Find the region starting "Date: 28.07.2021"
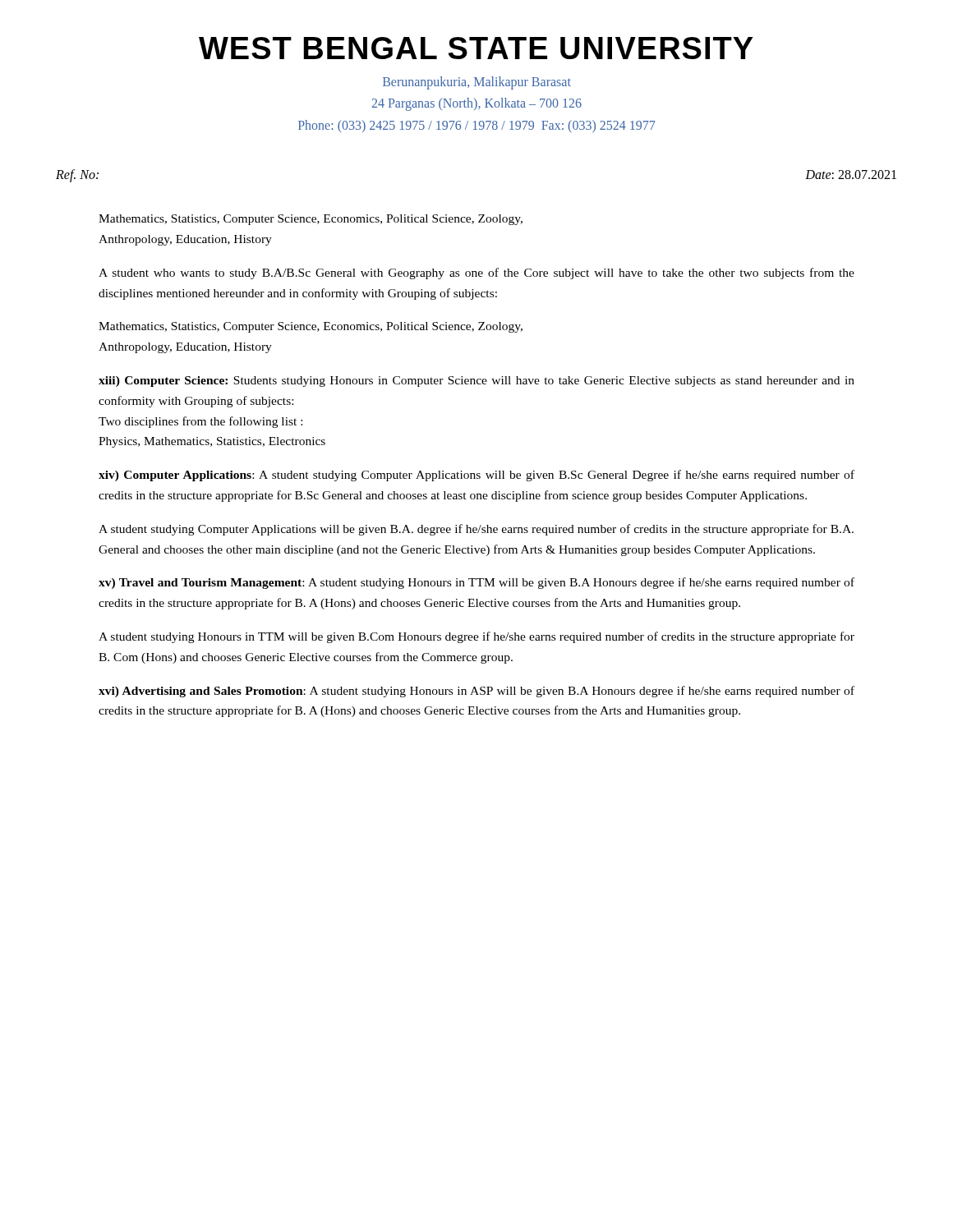The image size is (953, 1232). point(851,175)
